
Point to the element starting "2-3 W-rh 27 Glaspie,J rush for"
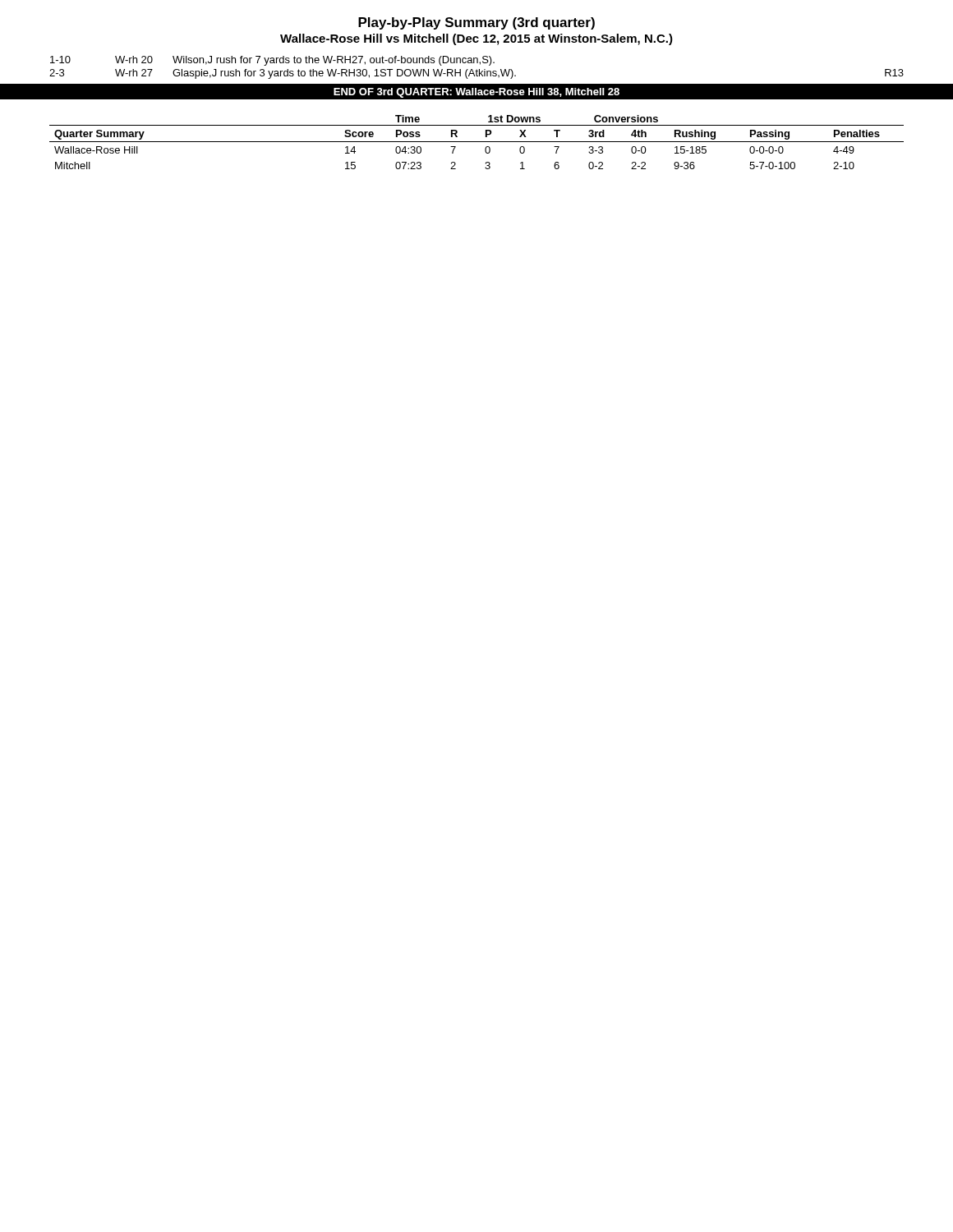(x=476, y=73)
